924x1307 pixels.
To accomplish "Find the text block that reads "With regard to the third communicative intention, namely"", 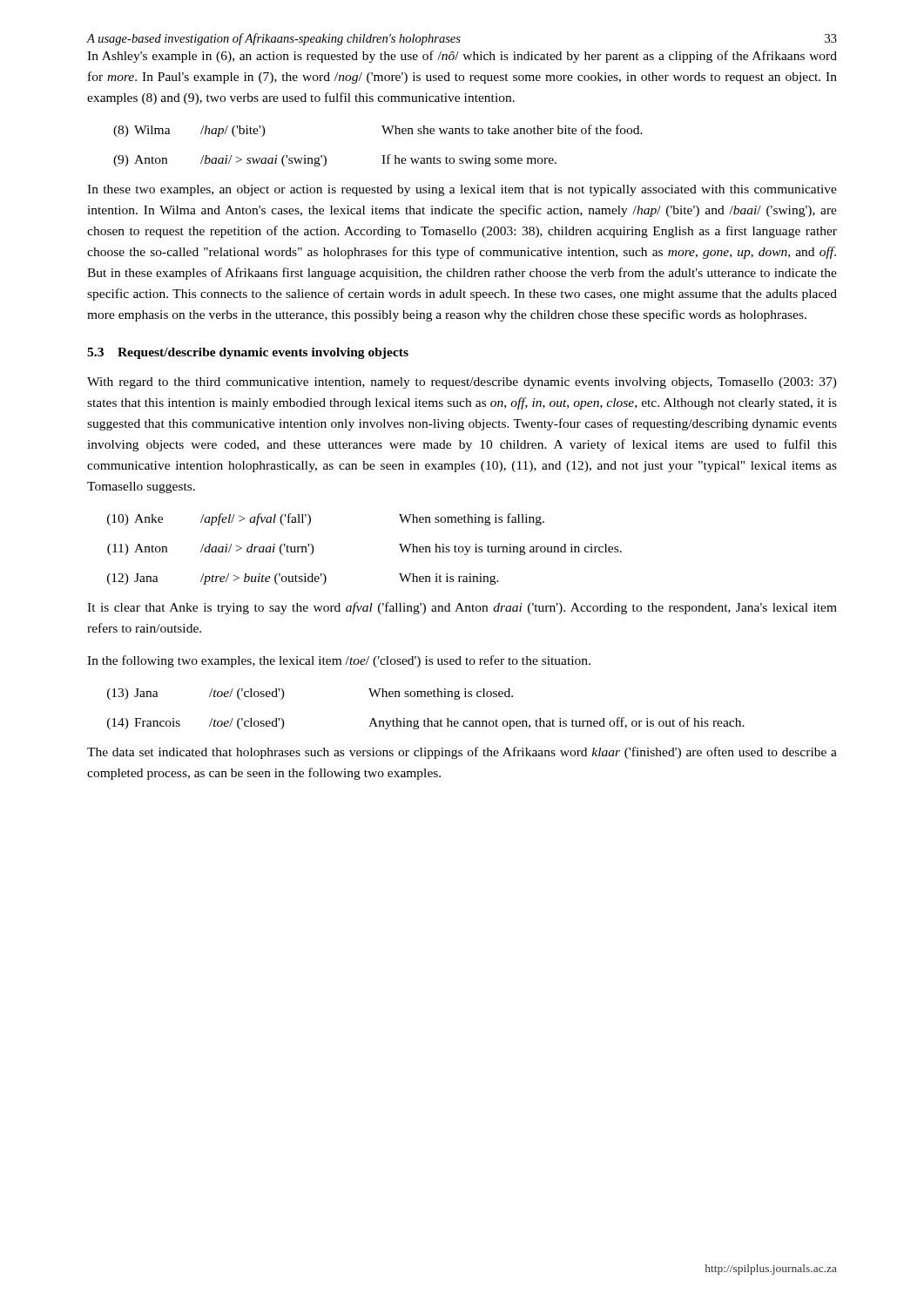I will (462, 434).
